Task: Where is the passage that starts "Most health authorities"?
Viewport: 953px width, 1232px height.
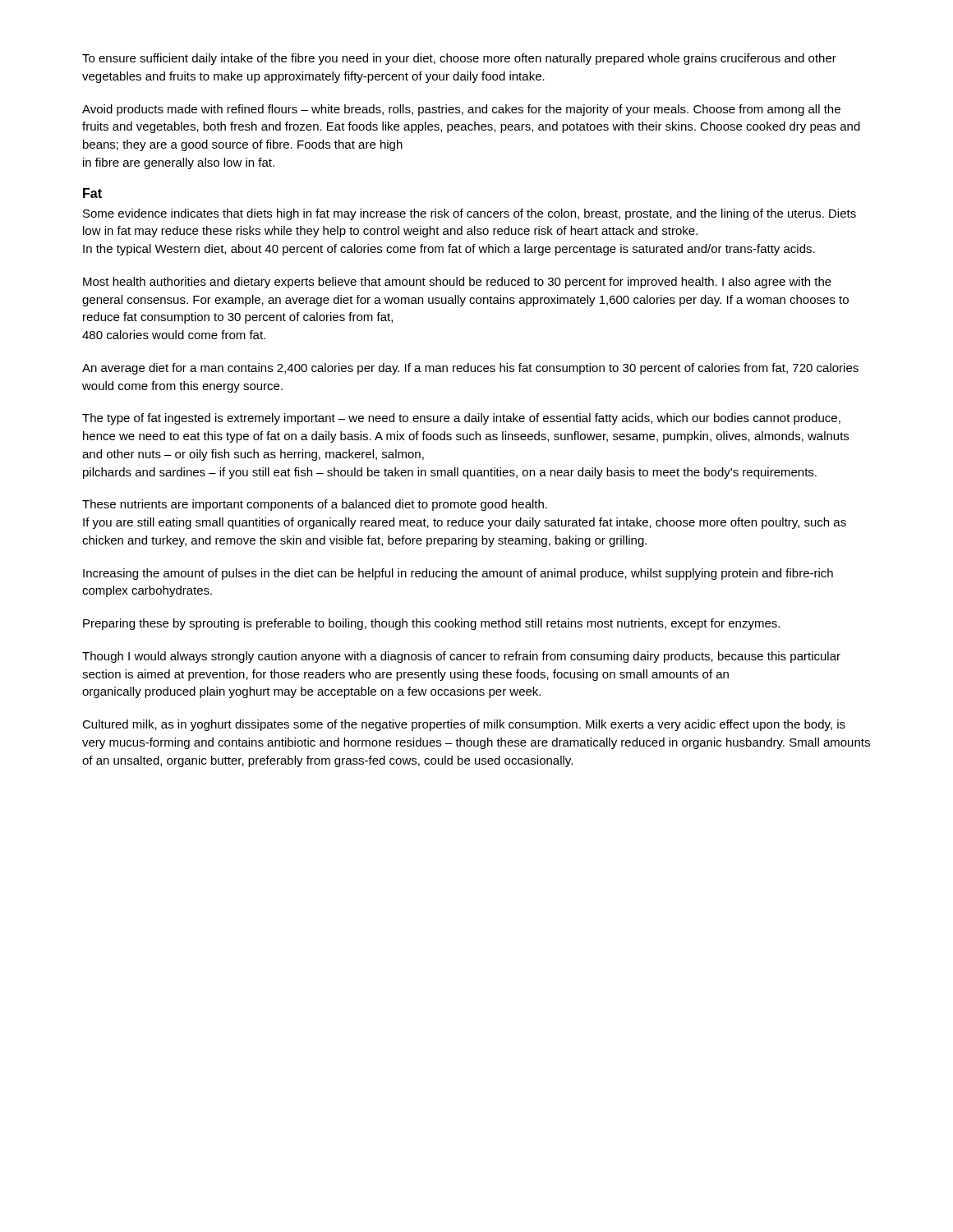Action: pos(466,308)
